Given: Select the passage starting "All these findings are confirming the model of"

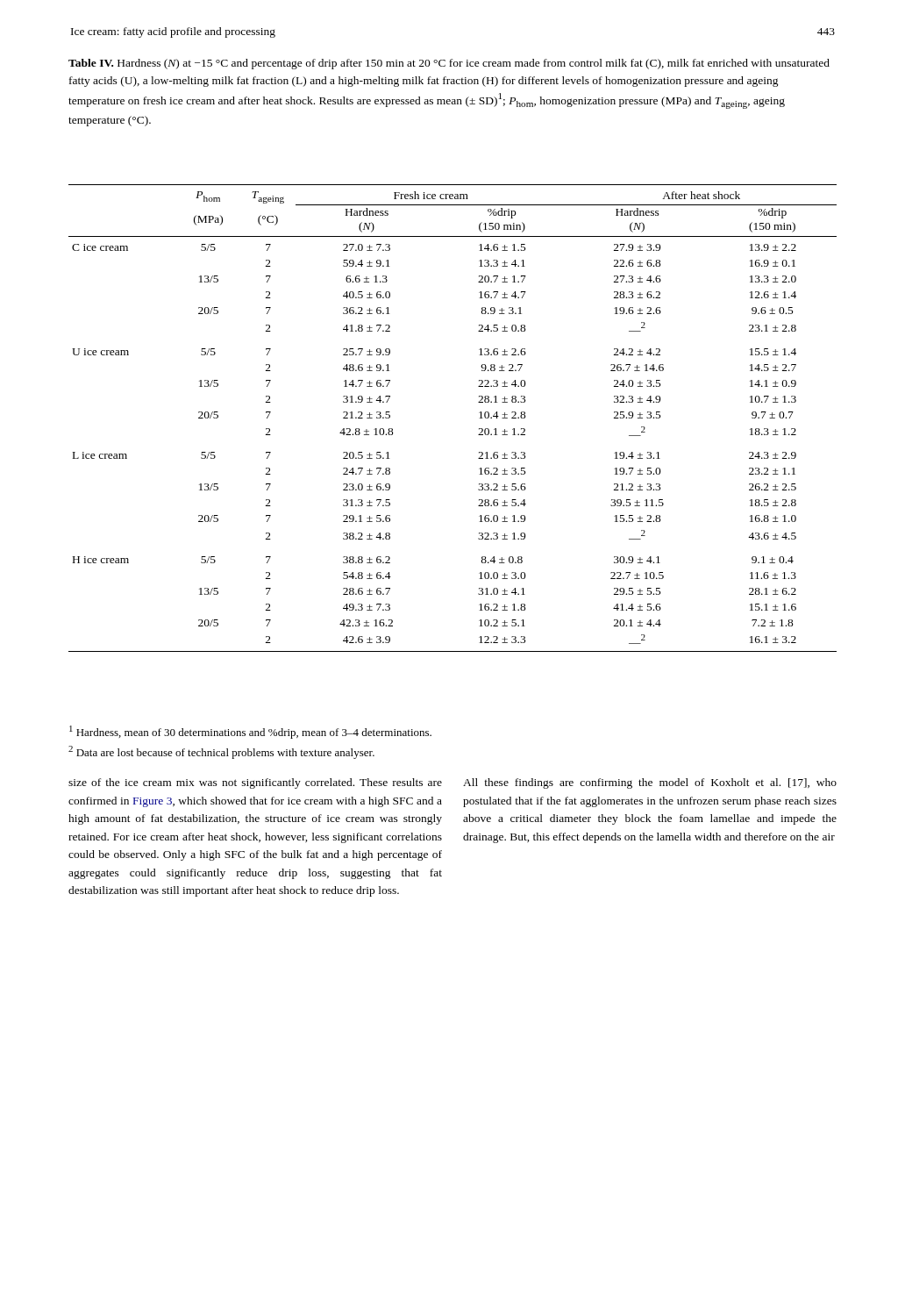Looking at the screenshot, I should (x=650, y=809).
